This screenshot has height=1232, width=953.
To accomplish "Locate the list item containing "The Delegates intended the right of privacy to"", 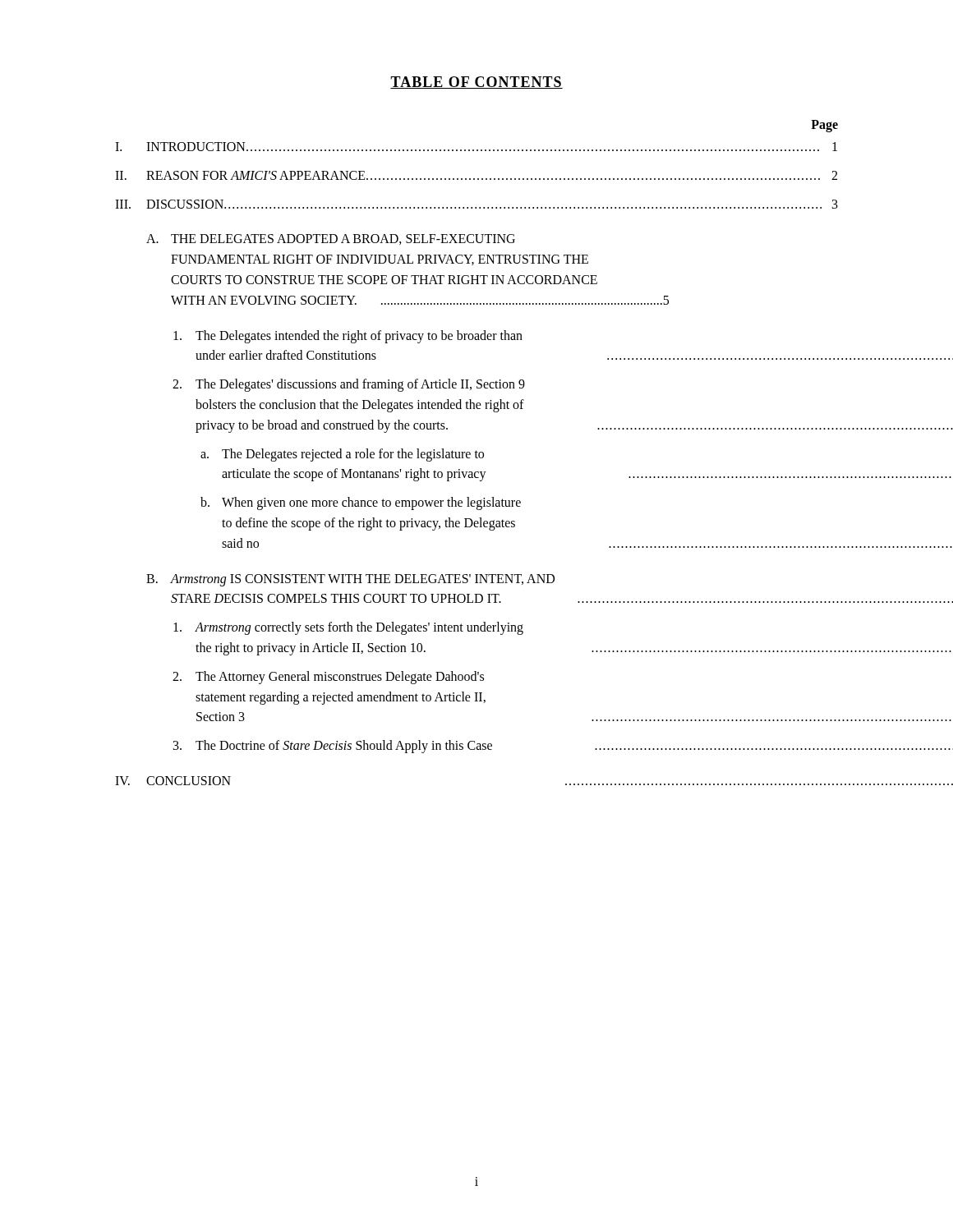I will [x=505, y=346].
